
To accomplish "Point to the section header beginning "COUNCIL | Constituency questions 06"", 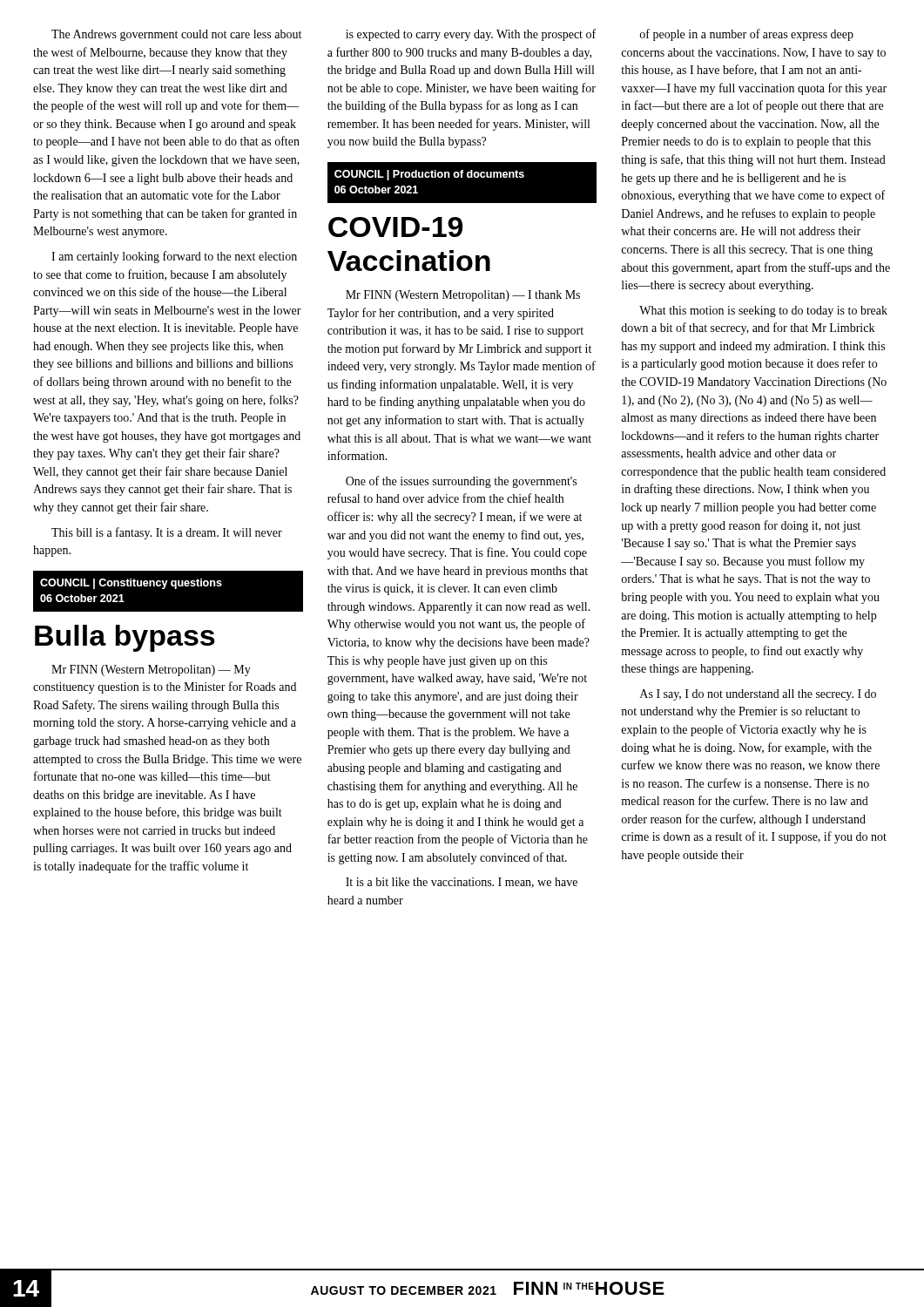I will click(x=168, y=591).
